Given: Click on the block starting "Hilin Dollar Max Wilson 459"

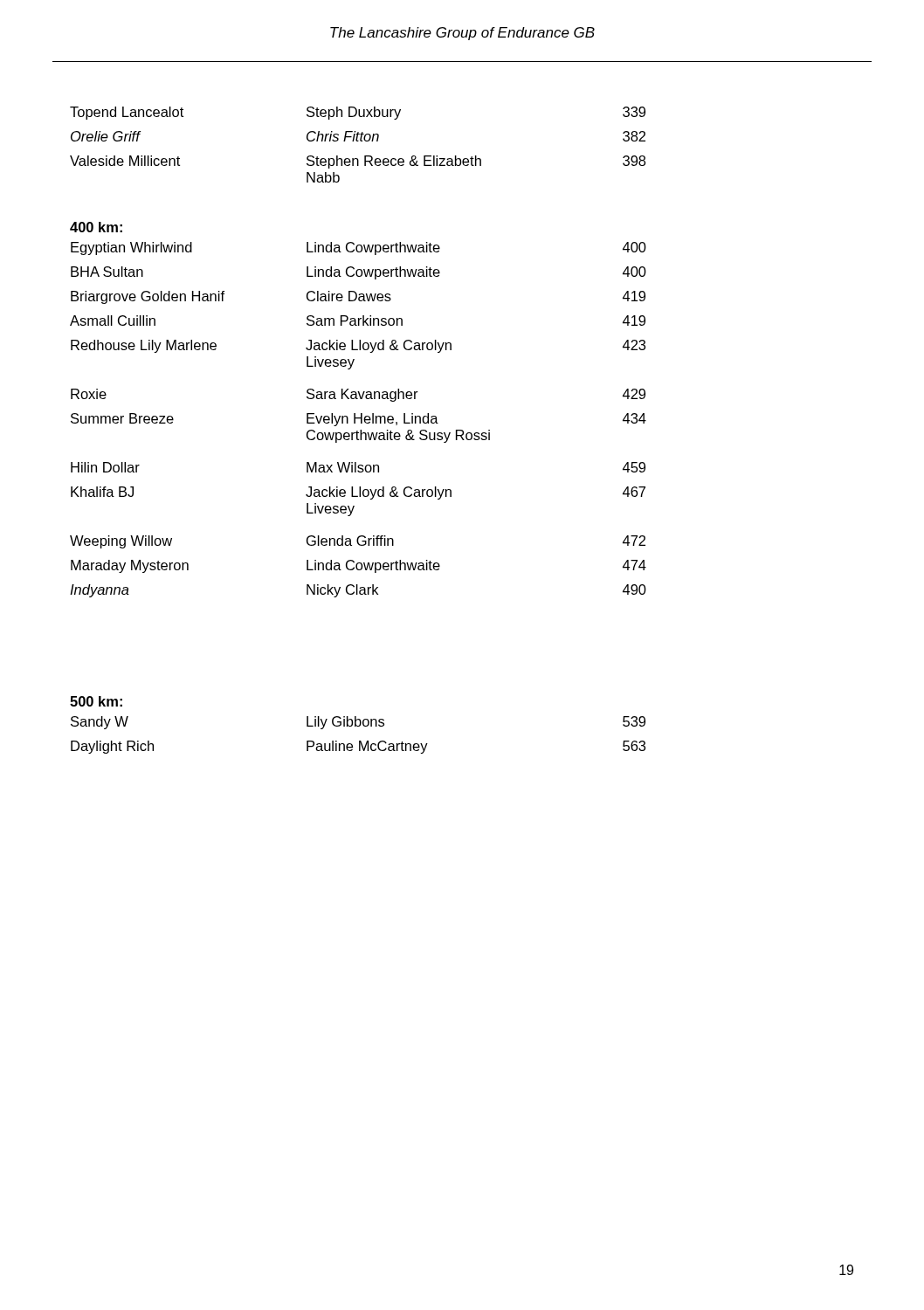Looking at the screenshot, I should click(358, 468).
